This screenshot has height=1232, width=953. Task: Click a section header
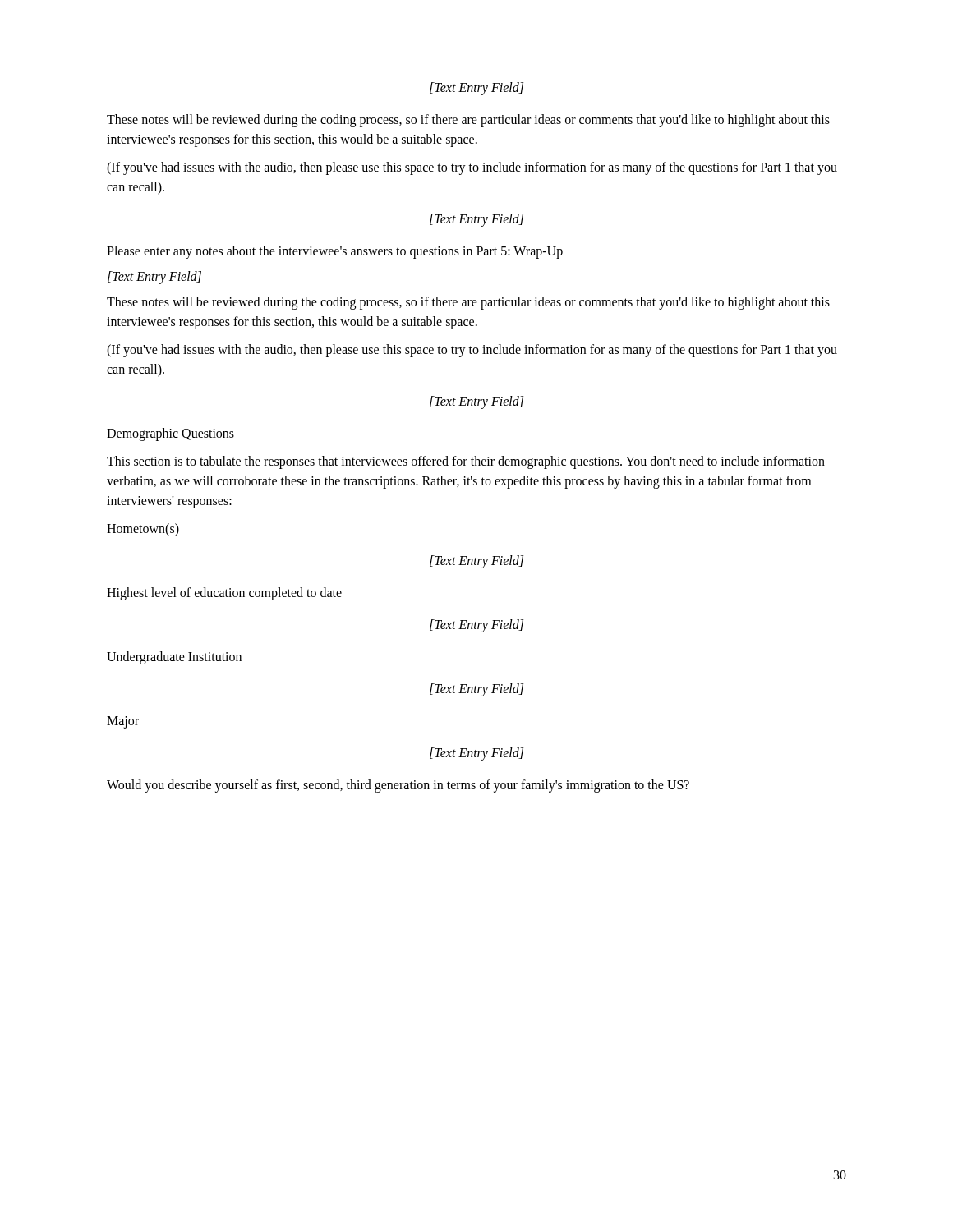[x=171, y=433]
